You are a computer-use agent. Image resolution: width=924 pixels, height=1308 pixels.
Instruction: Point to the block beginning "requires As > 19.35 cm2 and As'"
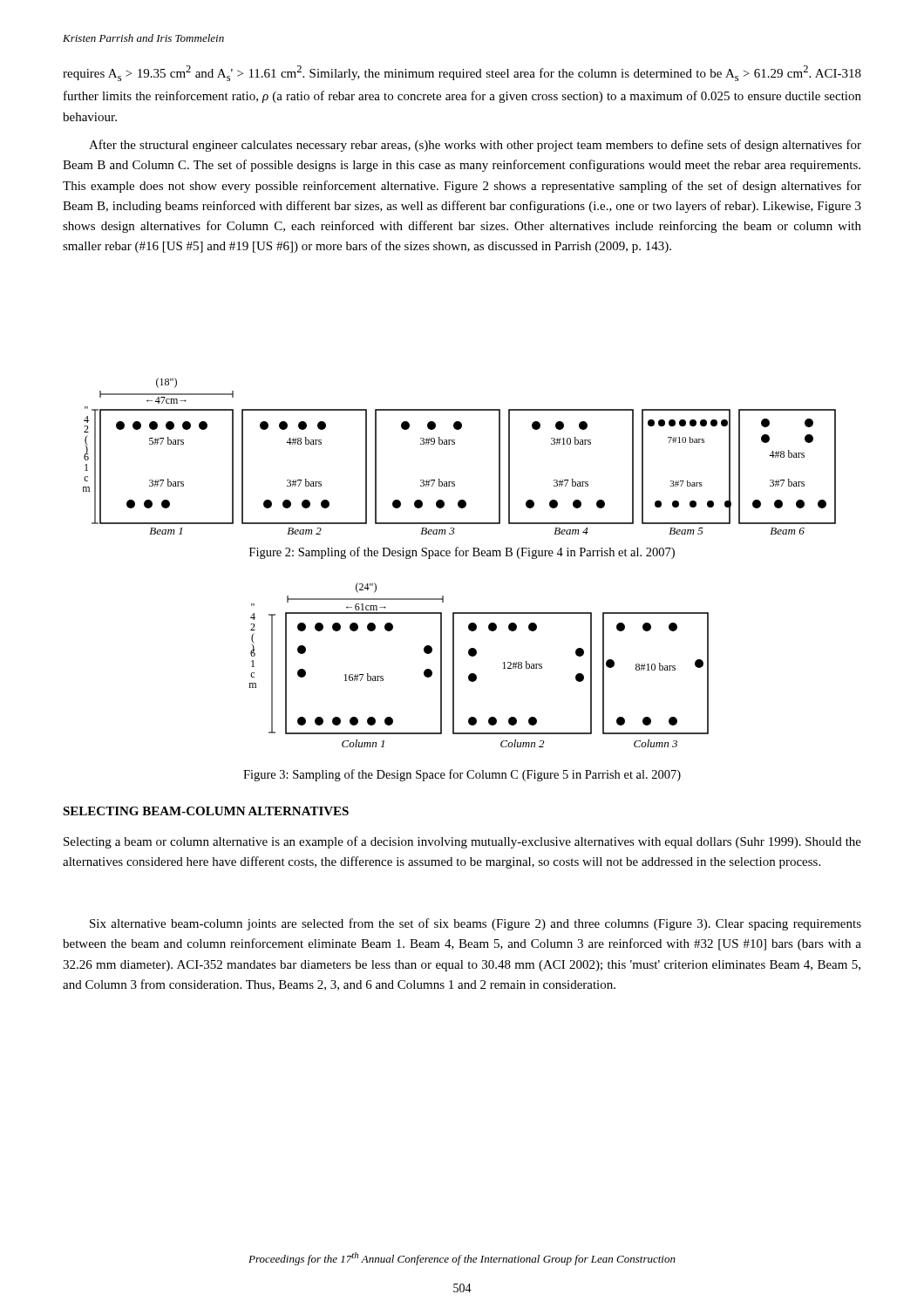(x=462, y=93)
